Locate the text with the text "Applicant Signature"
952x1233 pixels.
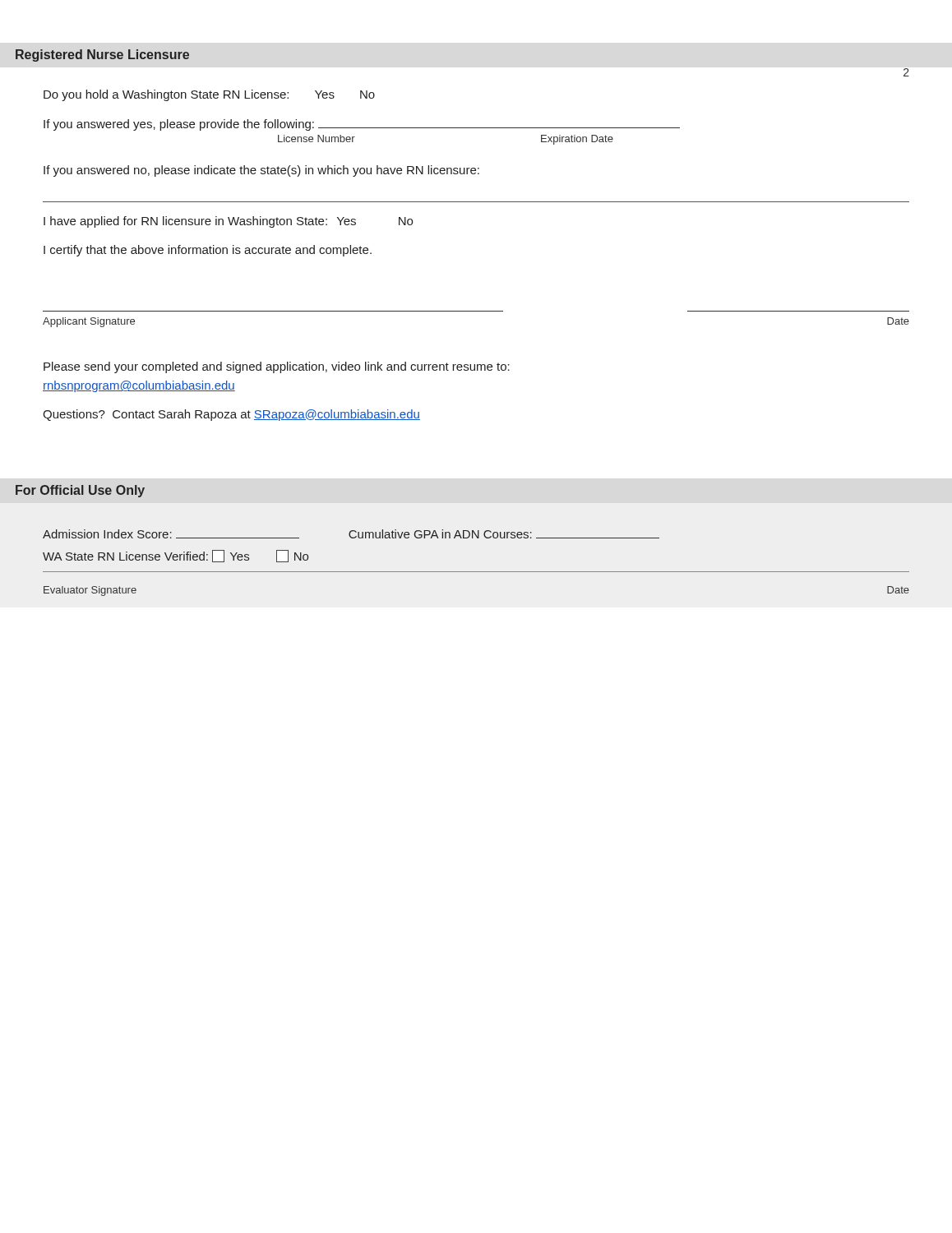click(89, 321)
